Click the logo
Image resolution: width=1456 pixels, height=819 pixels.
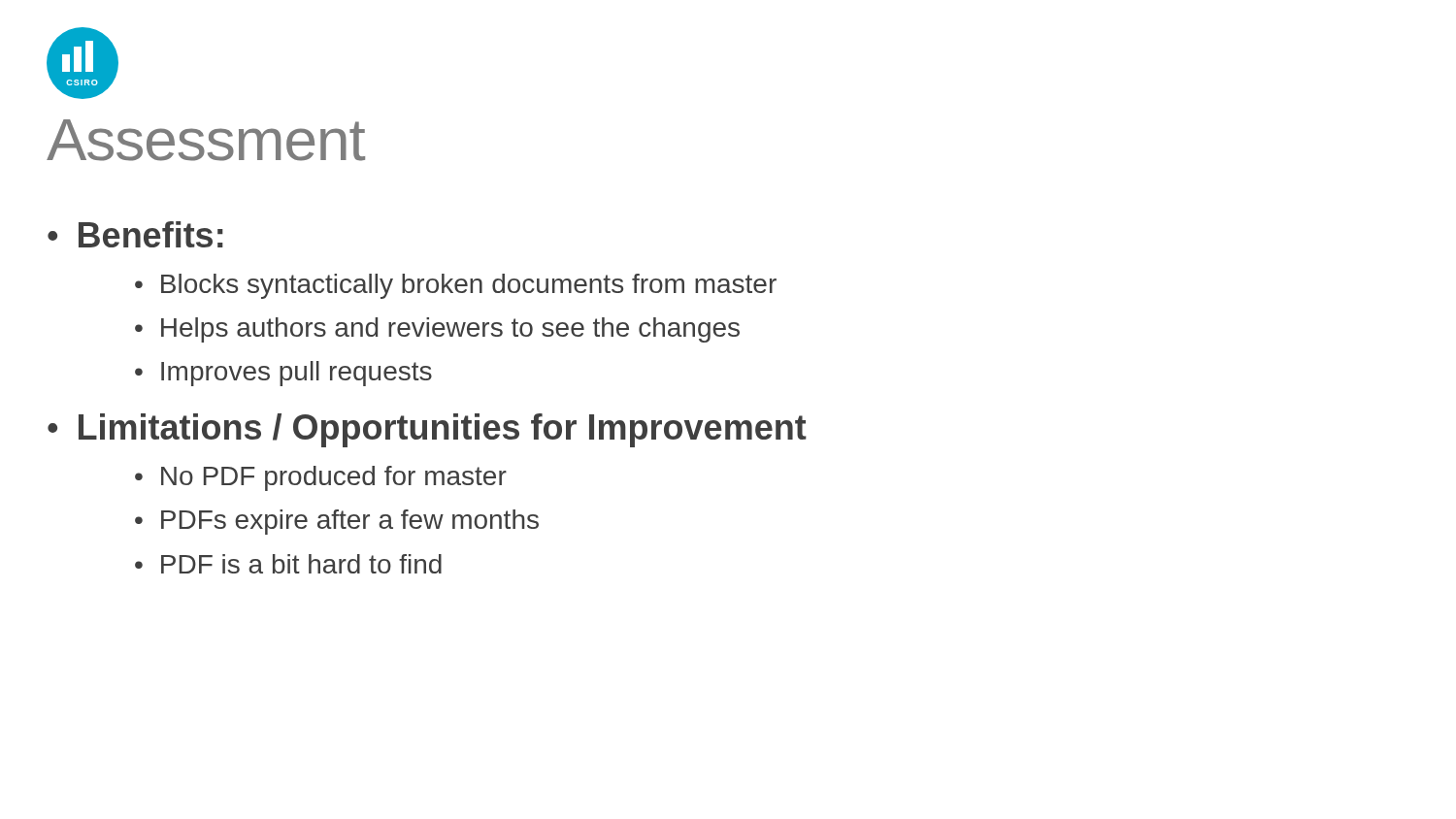click(x=82, y=65)
